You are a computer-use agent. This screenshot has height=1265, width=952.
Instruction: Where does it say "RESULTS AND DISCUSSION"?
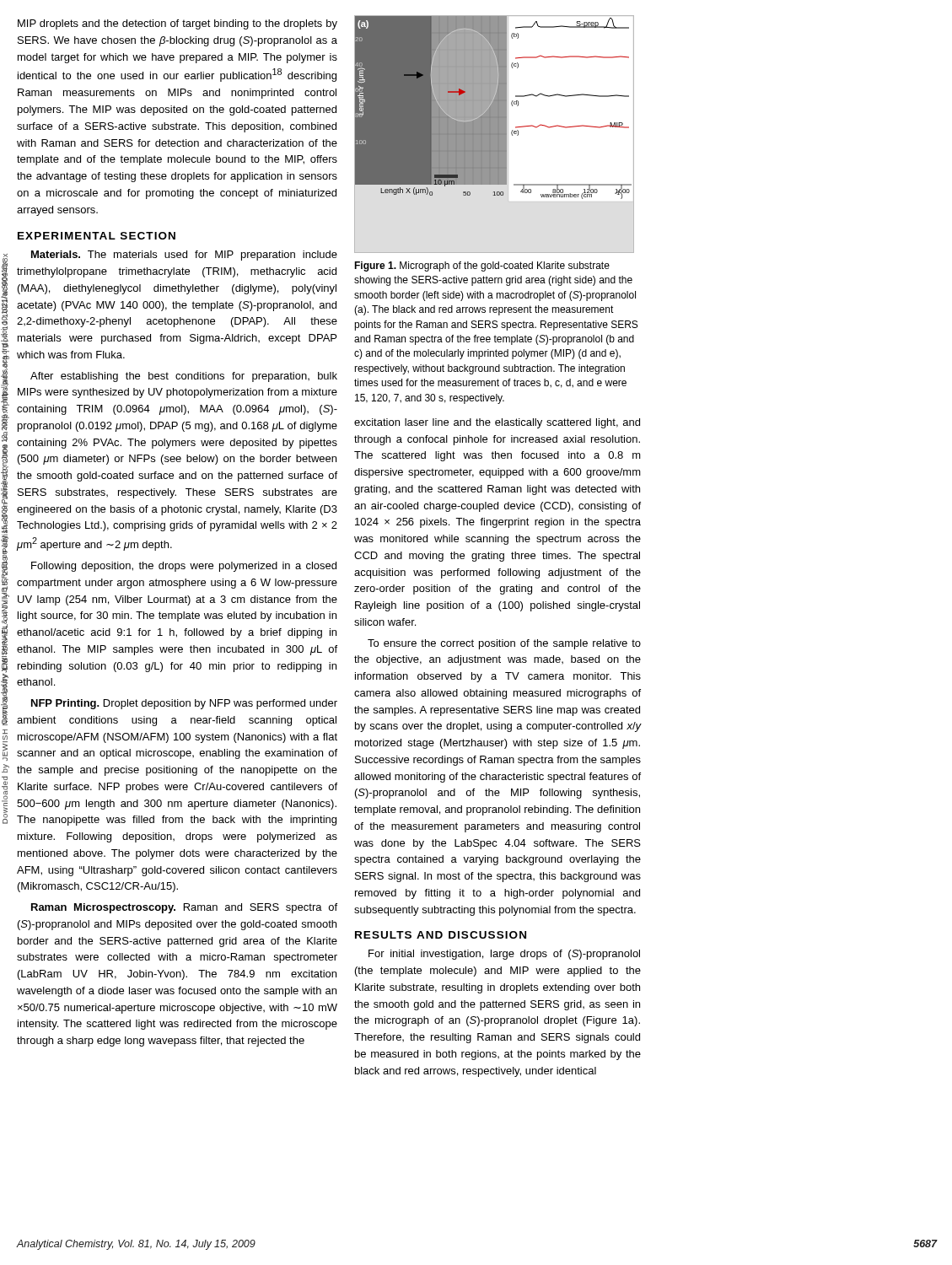441,935
